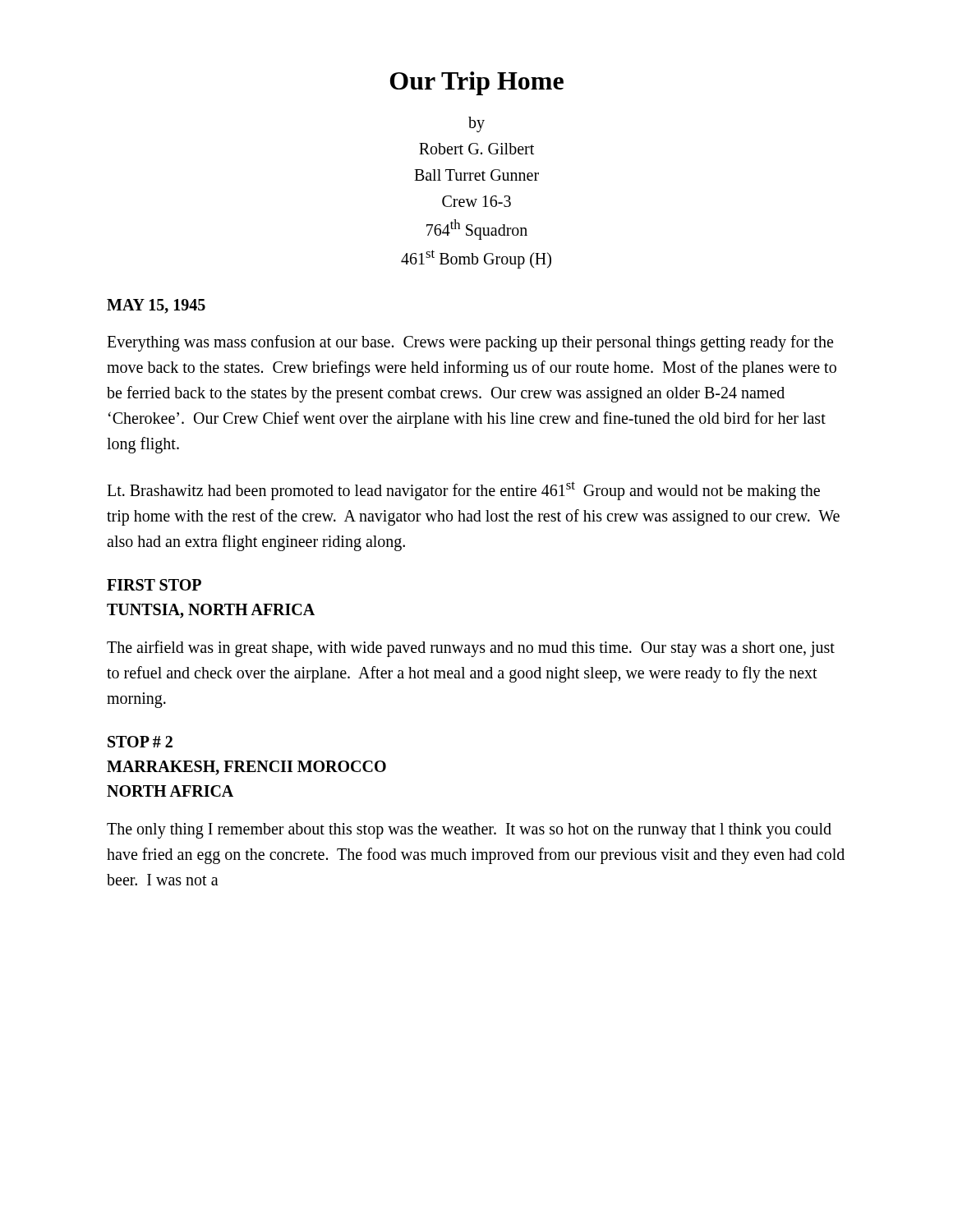
Task: Navigate to the region starting "by Robert G. Gilbert Ball Turret Gunner"
Action: pos(476,190)
